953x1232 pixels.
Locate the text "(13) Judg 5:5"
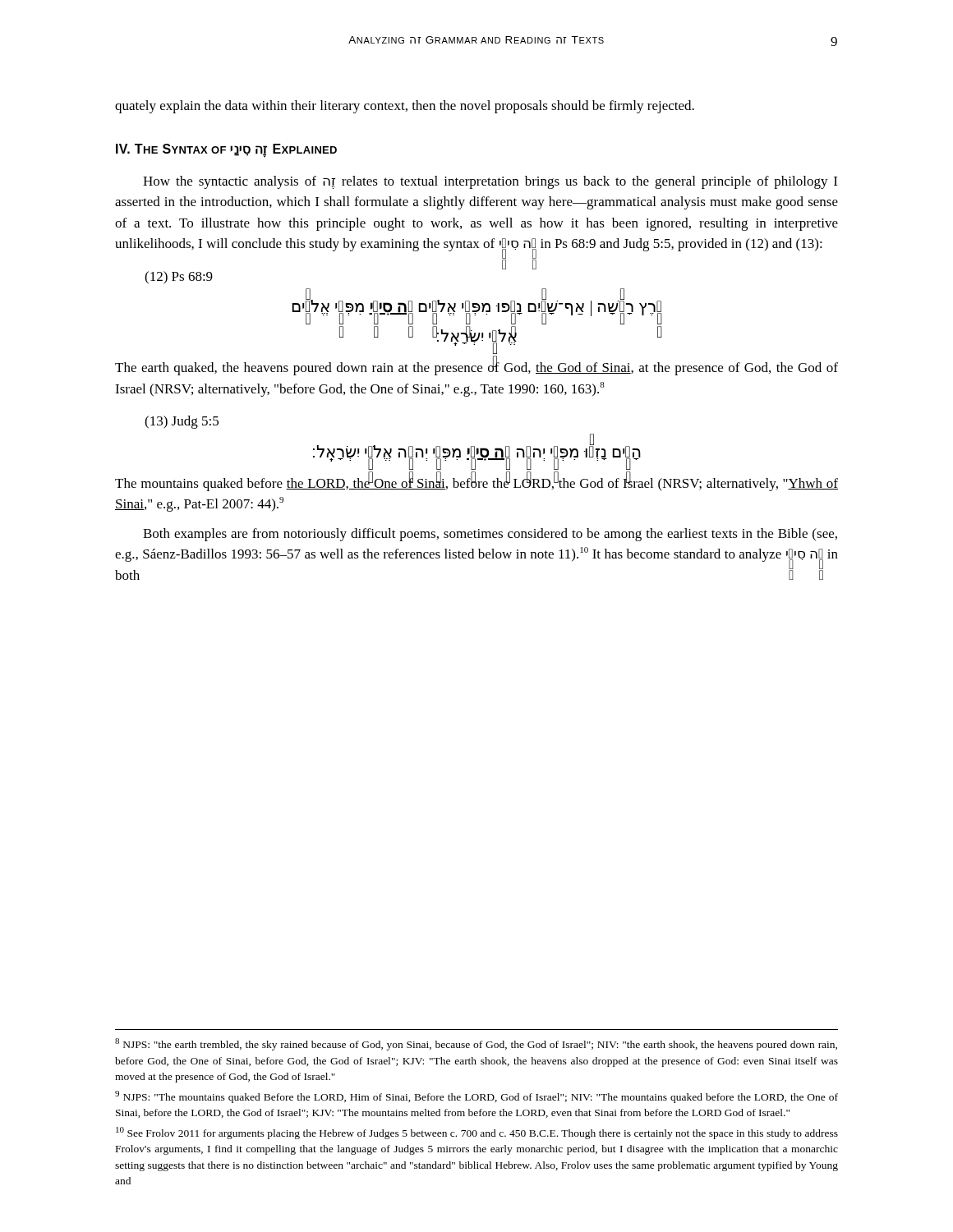click(182, 422)
